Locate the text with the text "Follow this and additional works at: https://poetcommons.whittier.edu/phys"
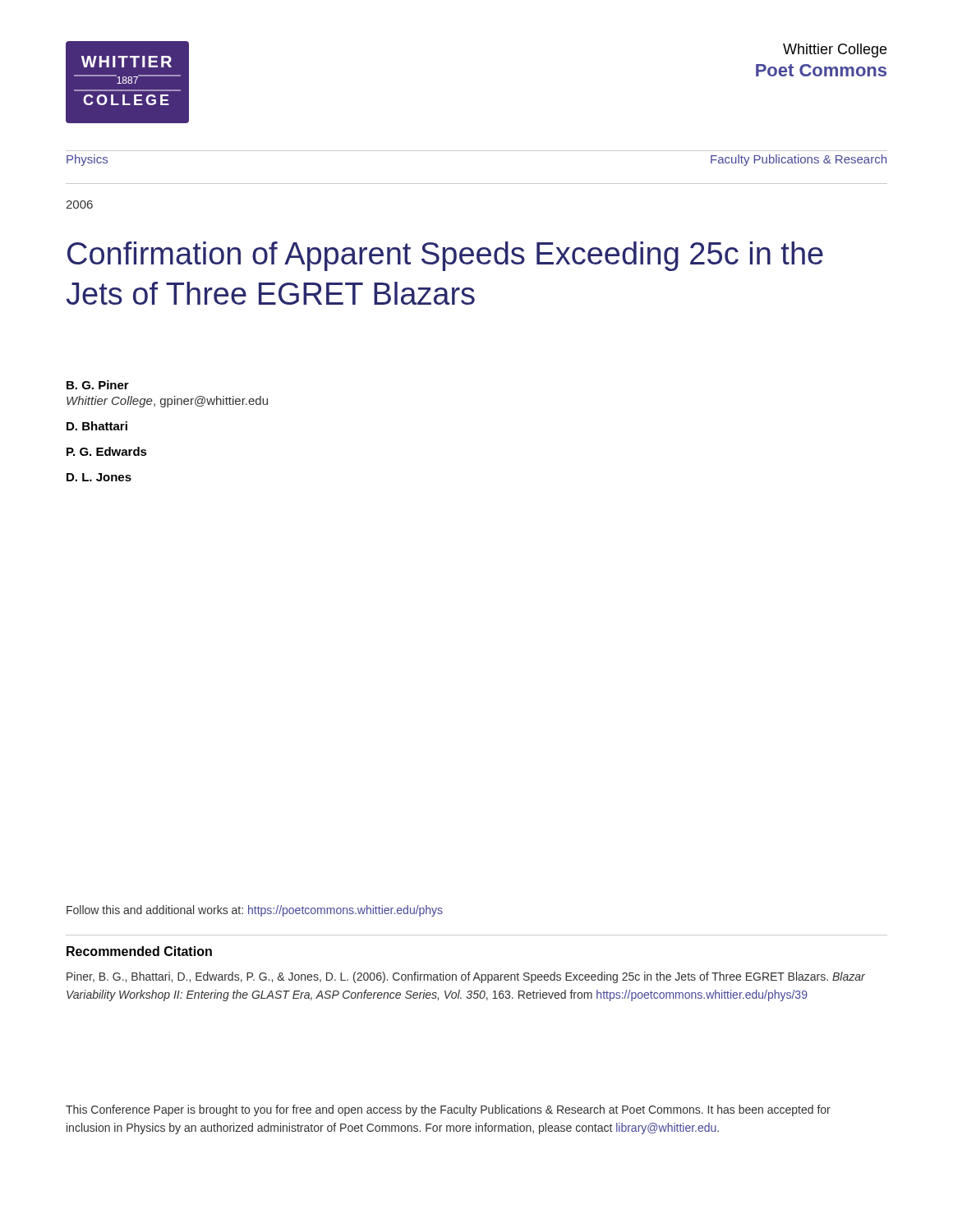This screenshot has height=1232, width=953. pos(254,910)
